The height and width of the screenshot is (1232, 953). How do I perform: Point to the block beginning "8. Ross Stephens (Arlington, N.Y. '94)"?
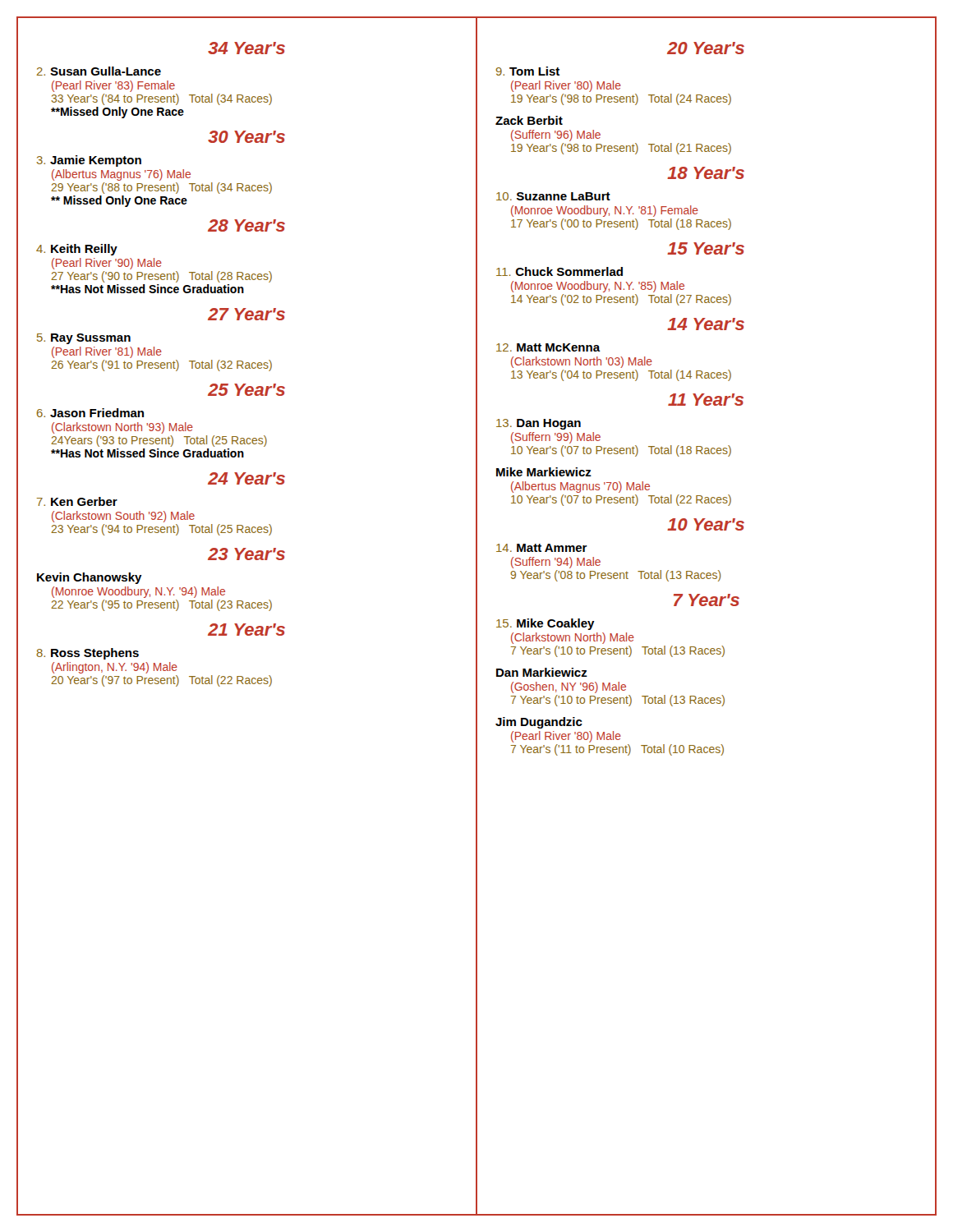[247, 666]
